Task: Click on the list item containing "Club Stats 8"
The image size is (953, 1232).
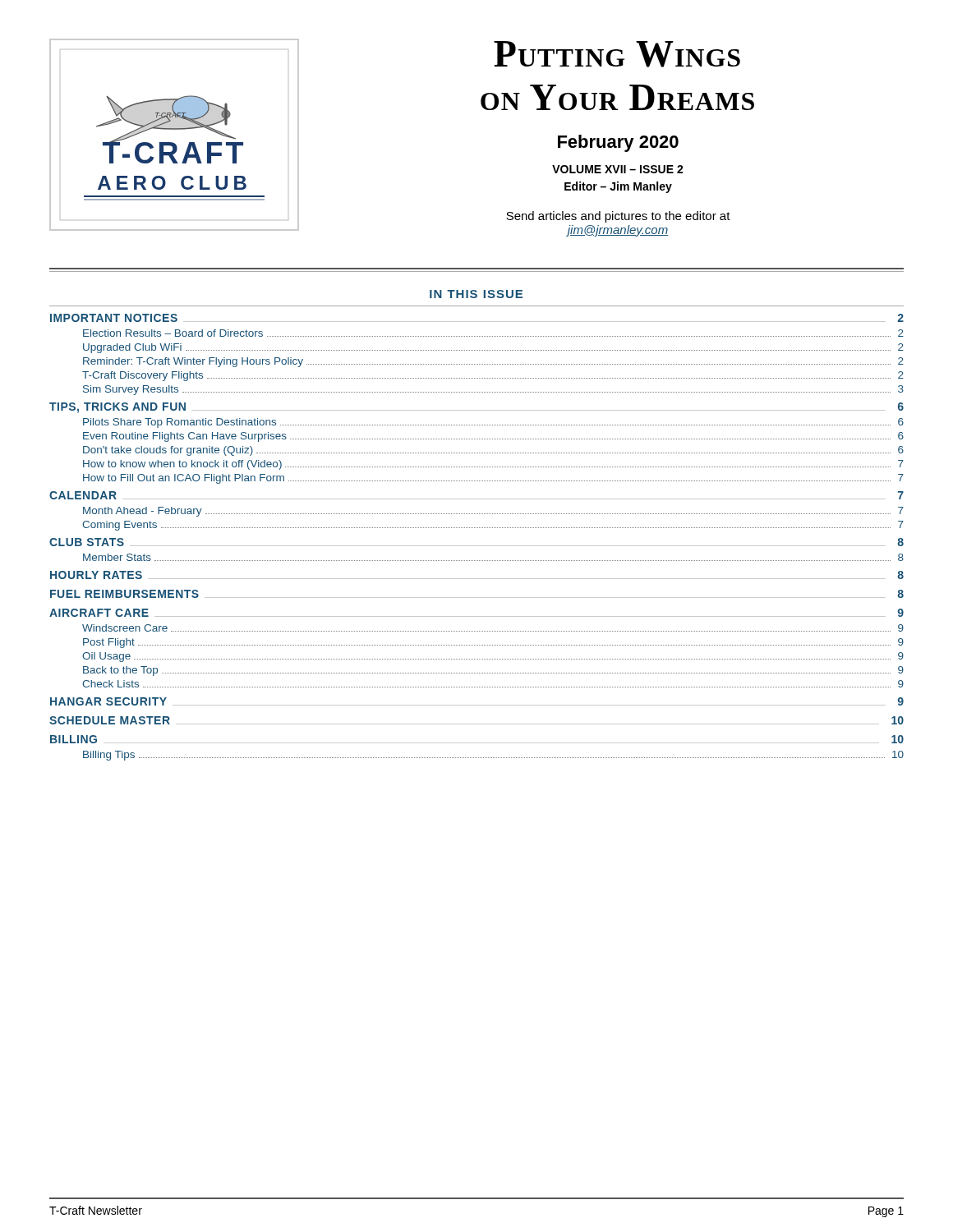Action: [476, 542]
